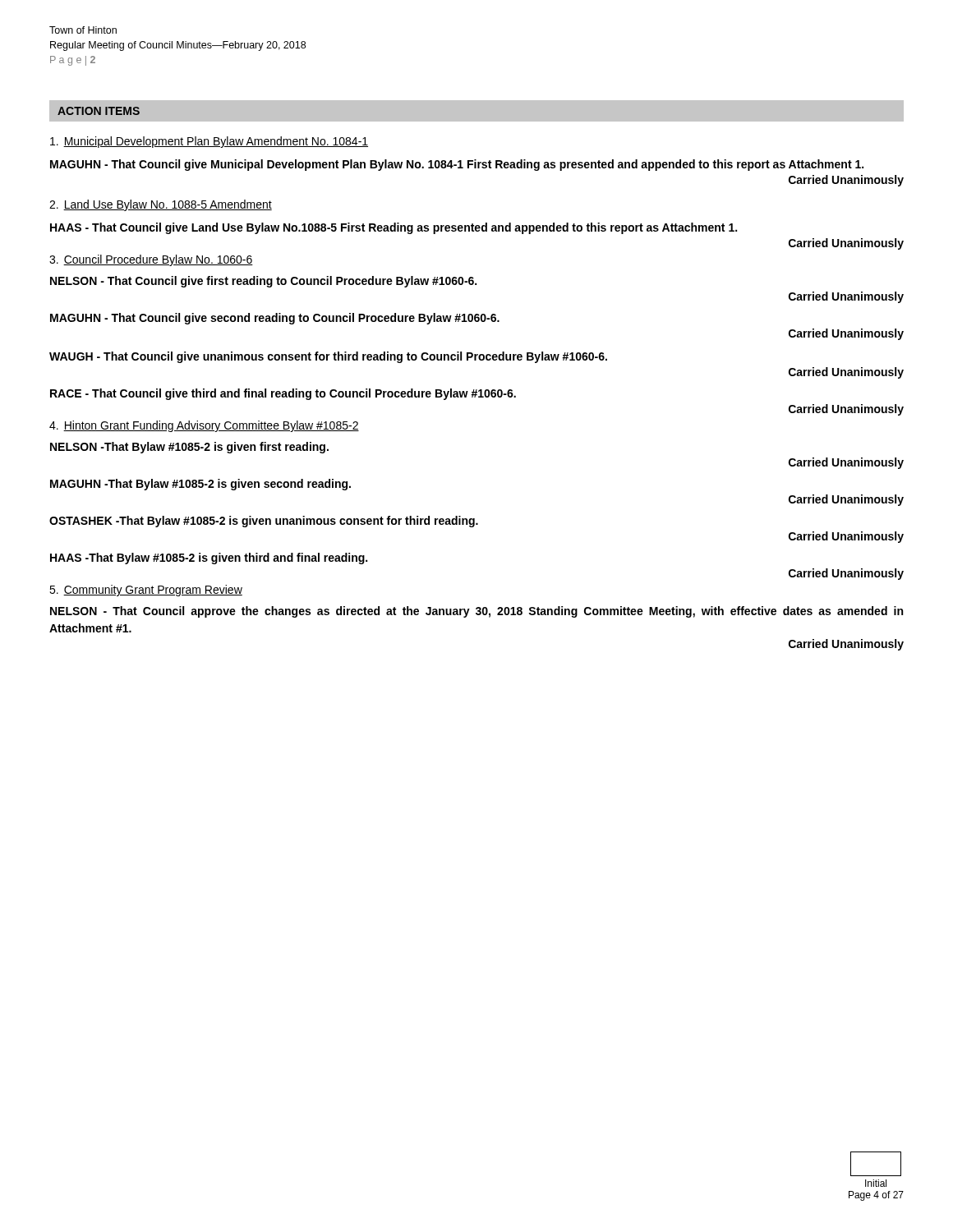Screen dimensions: 1232x953
Task: Click on the text block with the text "NELSON - That Council give first reading to"
Action: (263, 281)
